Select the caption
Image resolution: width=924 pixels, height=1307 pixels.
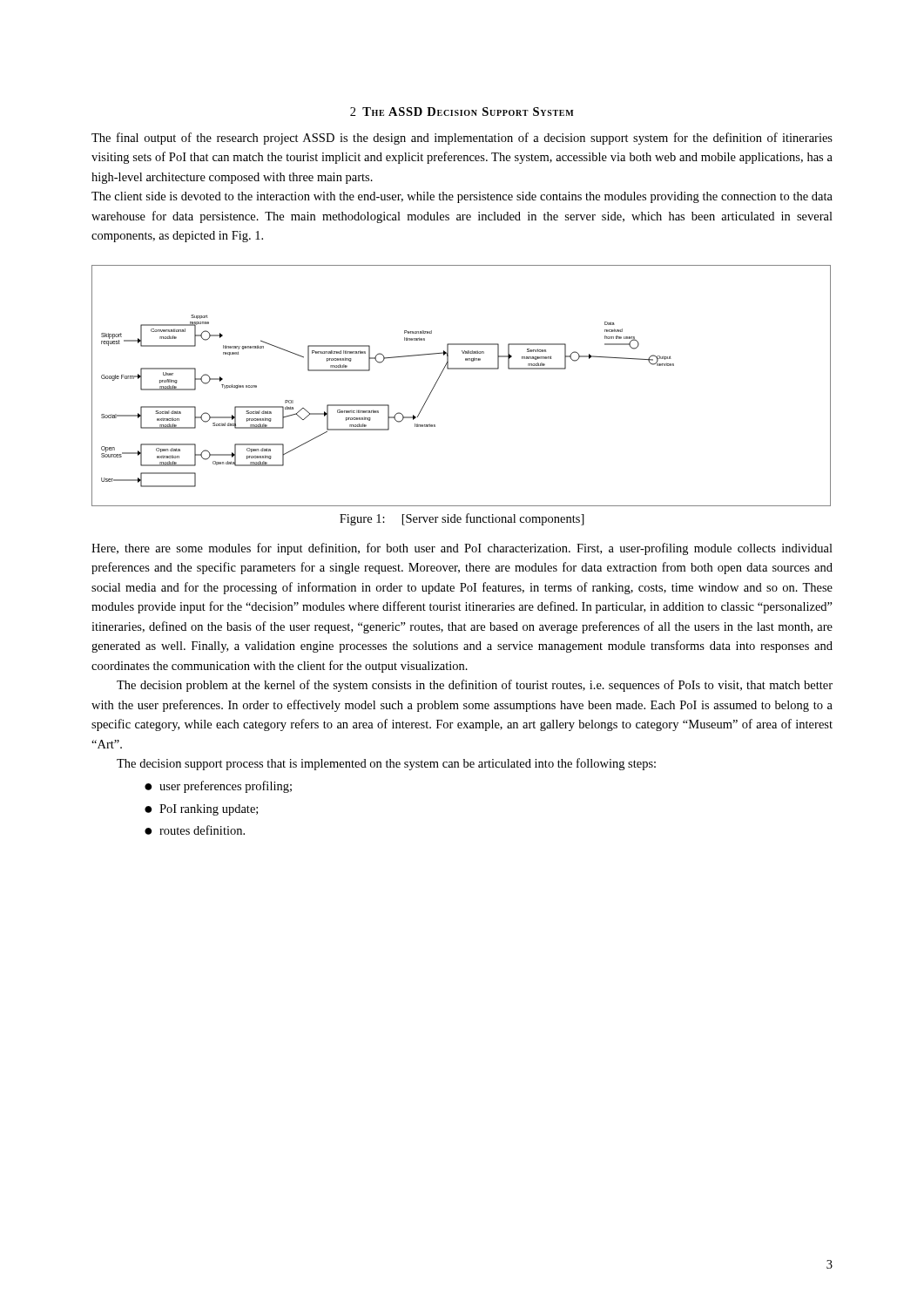(462, 518)
